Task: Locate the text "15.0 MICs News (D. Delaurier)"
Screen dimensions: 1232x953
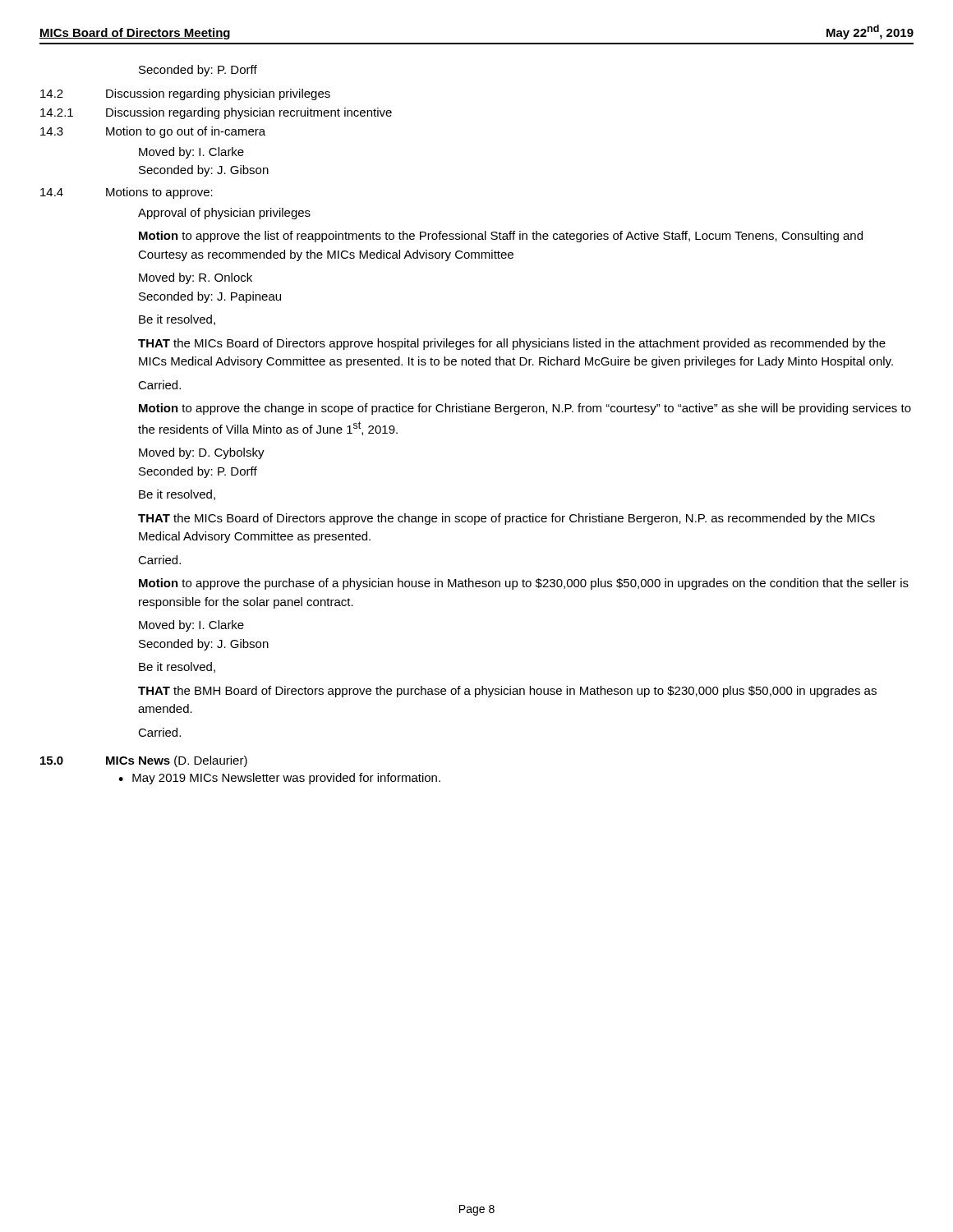Action: 144,761
